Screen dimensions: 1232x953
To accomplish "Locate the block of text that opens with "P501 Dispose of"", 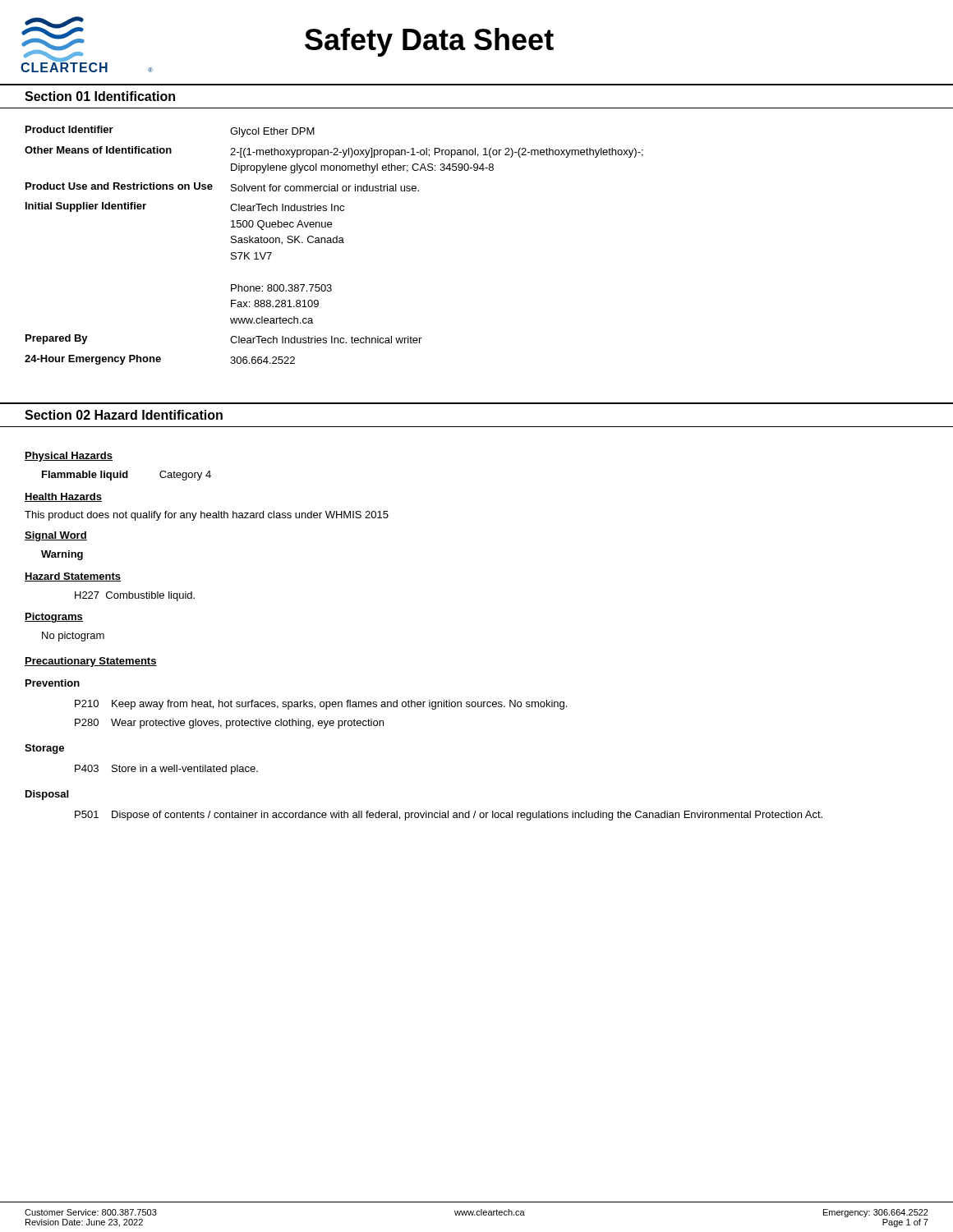I will coord(449,815).
